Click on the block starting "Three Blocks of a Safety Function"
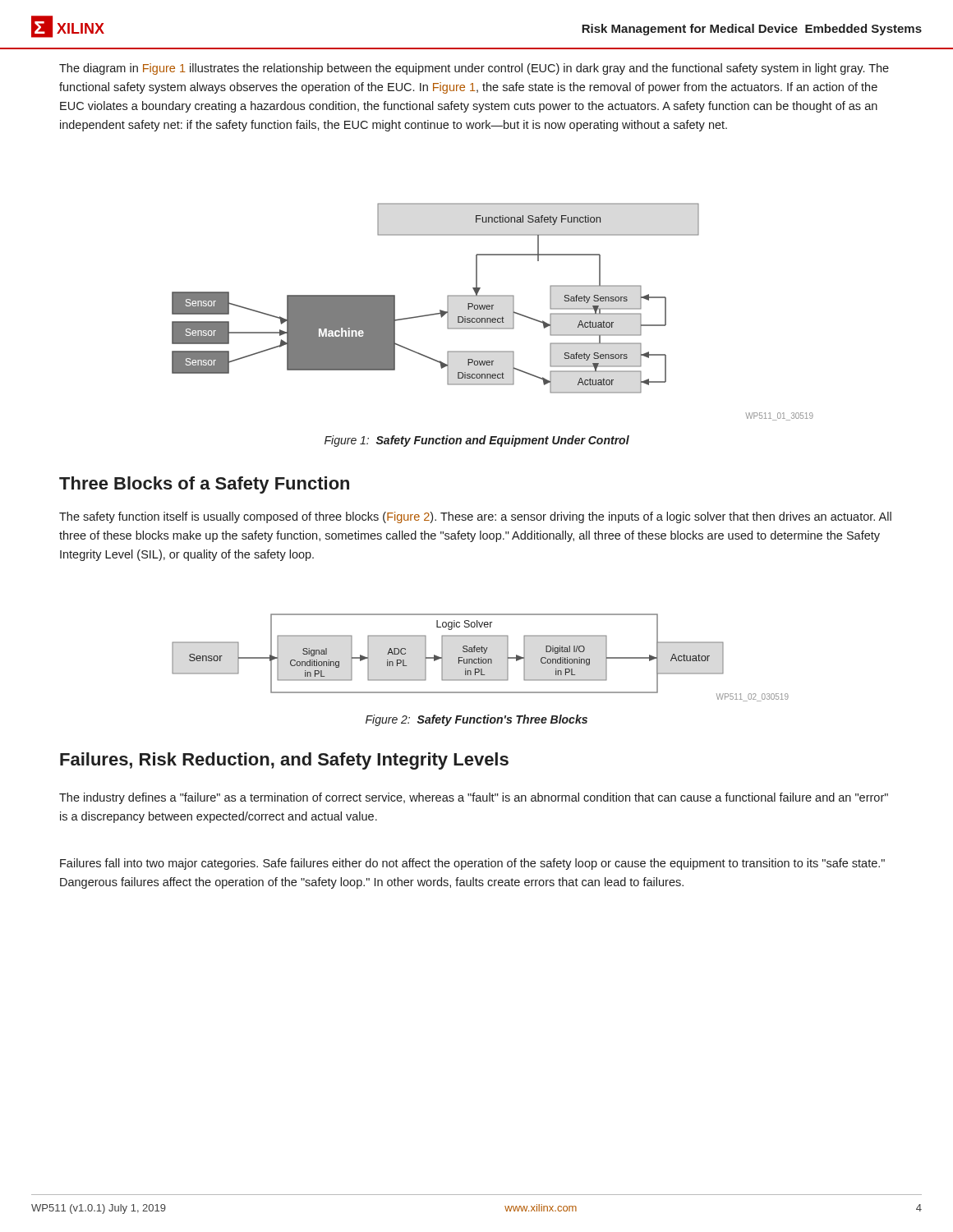The height and width of the screenshot is (1232, 953). (x=205, y=483)
